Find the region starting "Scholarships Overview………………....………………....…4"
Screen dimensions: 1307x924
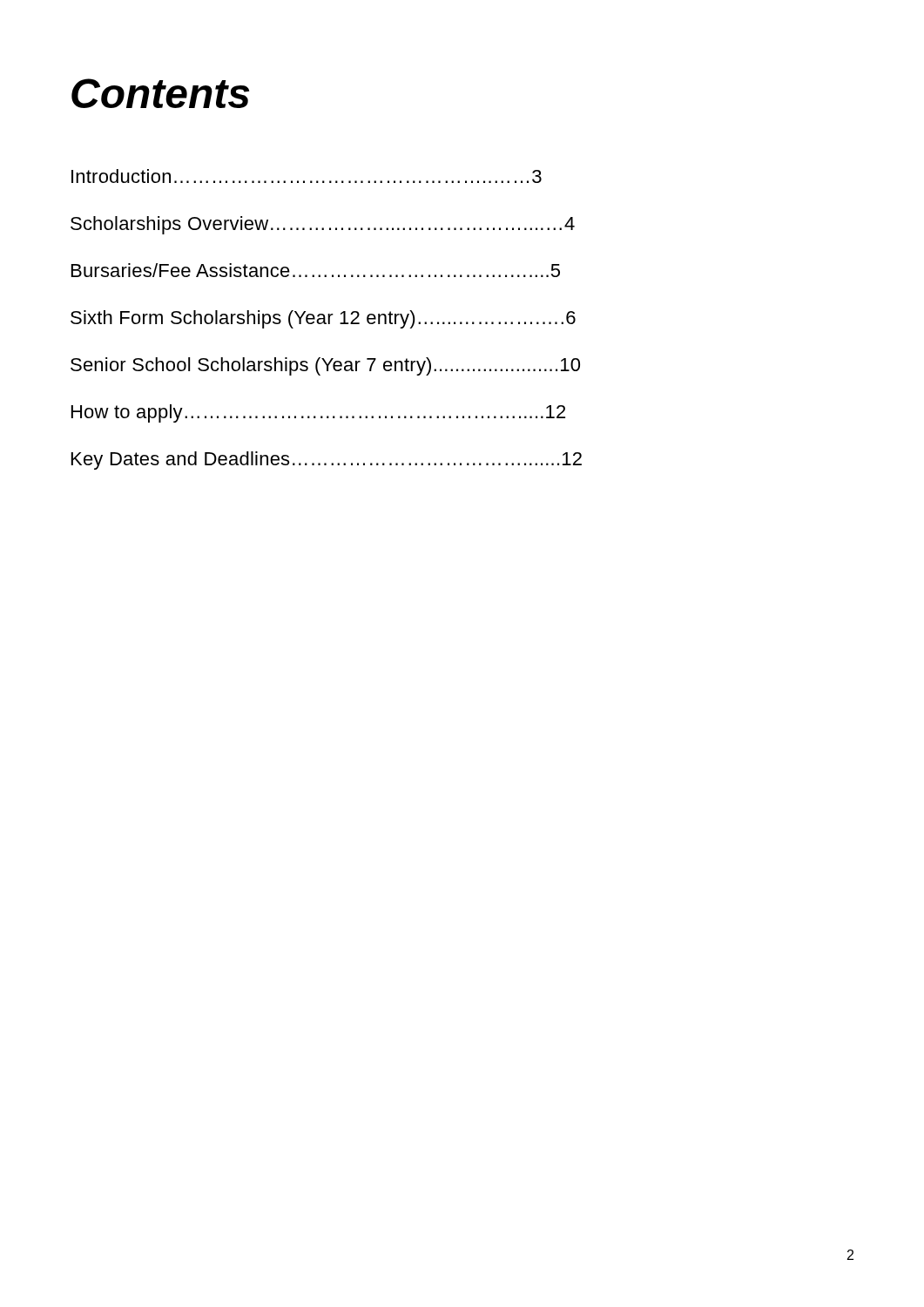(x=322, y=223)
